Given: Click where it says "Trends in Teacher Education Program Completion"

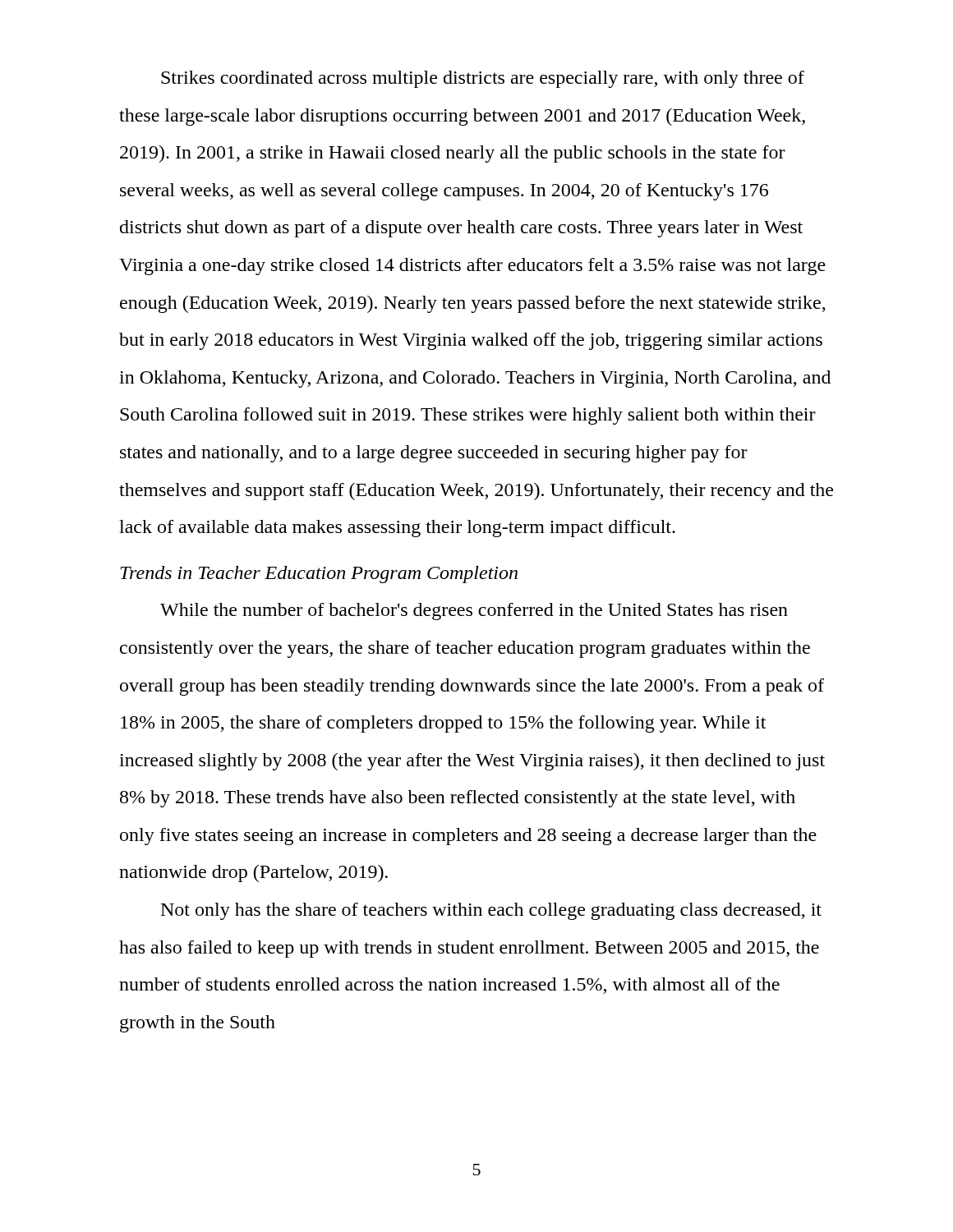Looking at the screenshot, I should (x=476, y=573).
